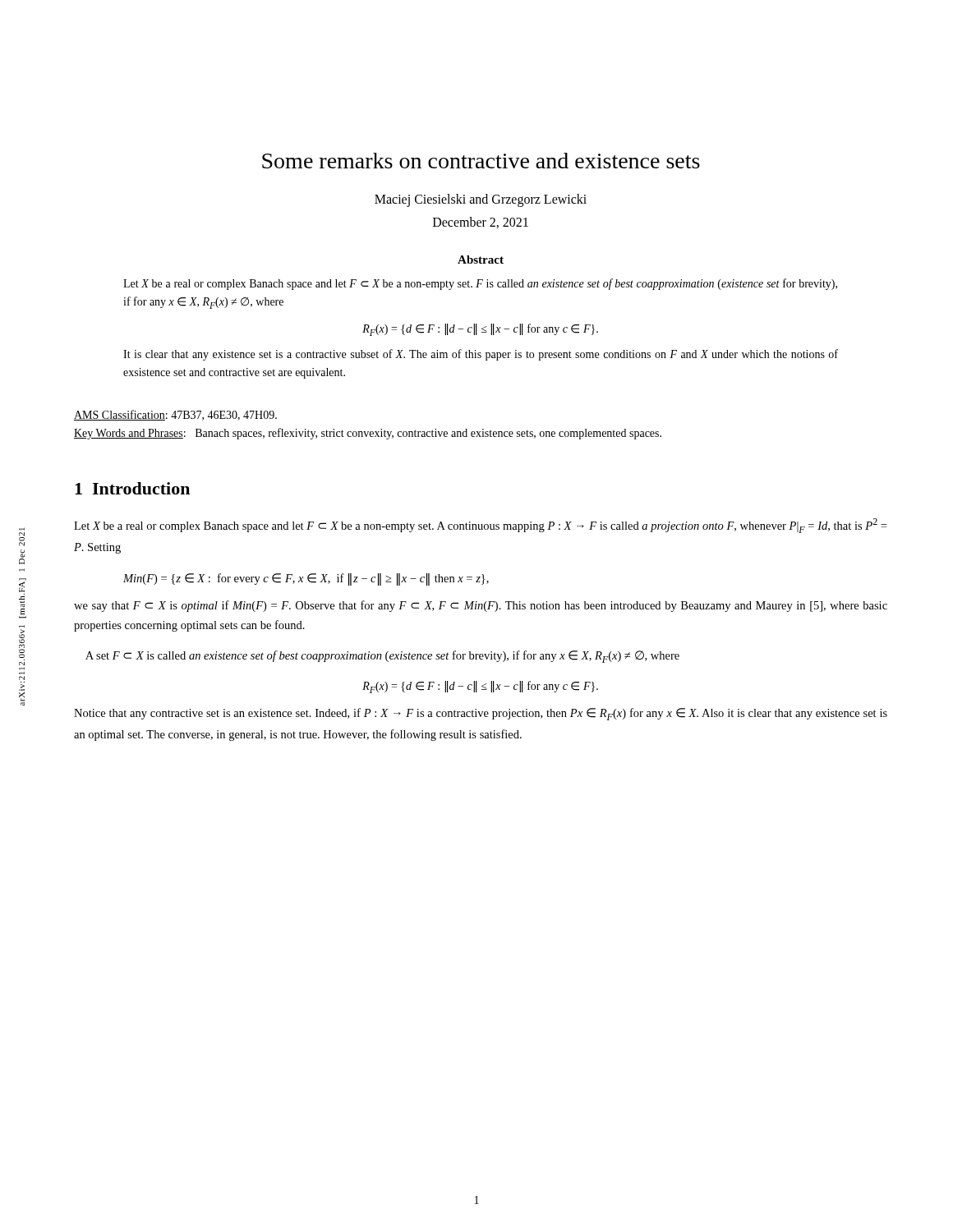Click on the block starting "Some remarks on contractive and existence sets"
The image size is (953, 1232).
[x=481, y=161]
